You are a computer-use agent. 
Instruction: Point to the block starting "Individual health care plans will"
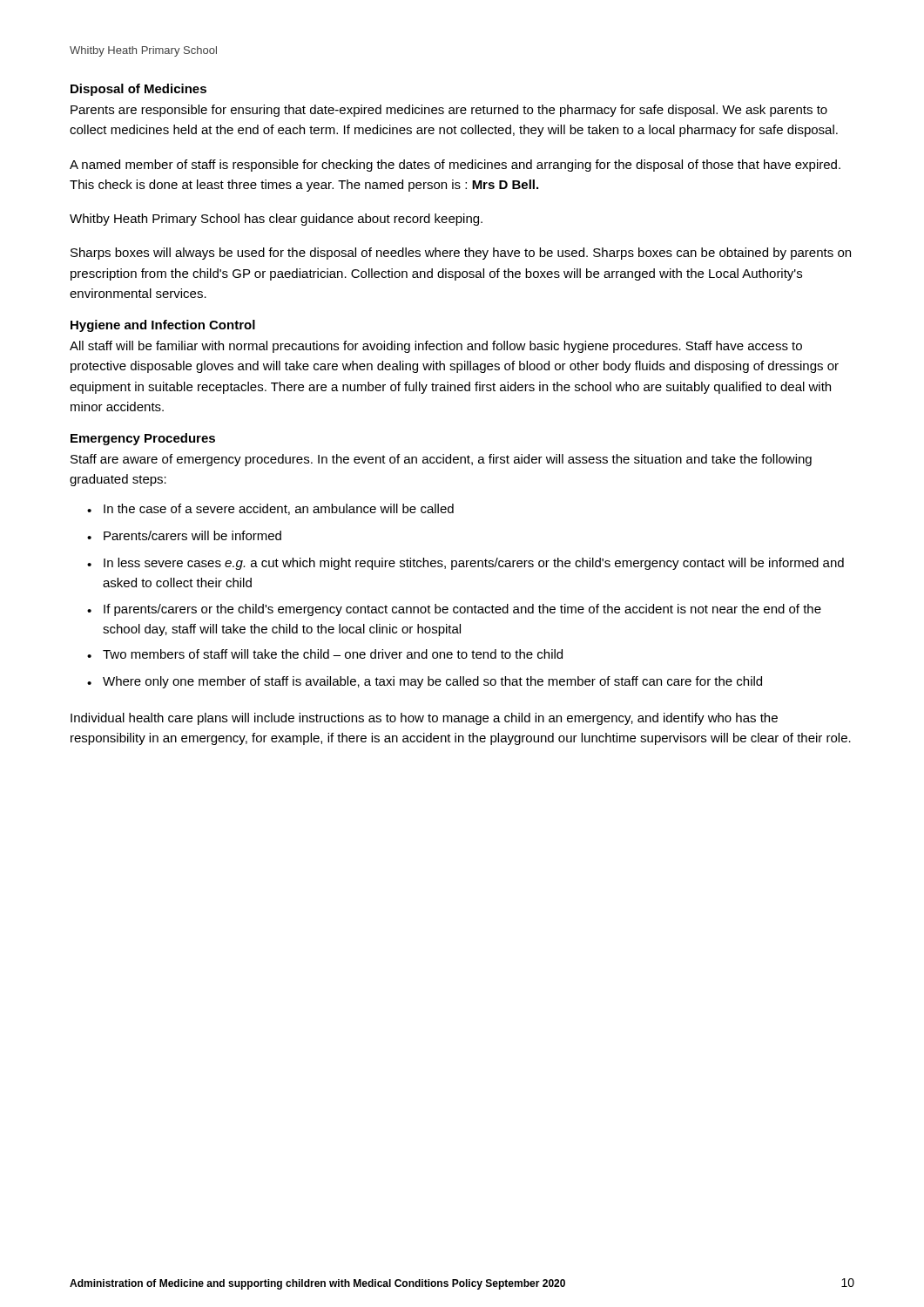tap(461, 727)
